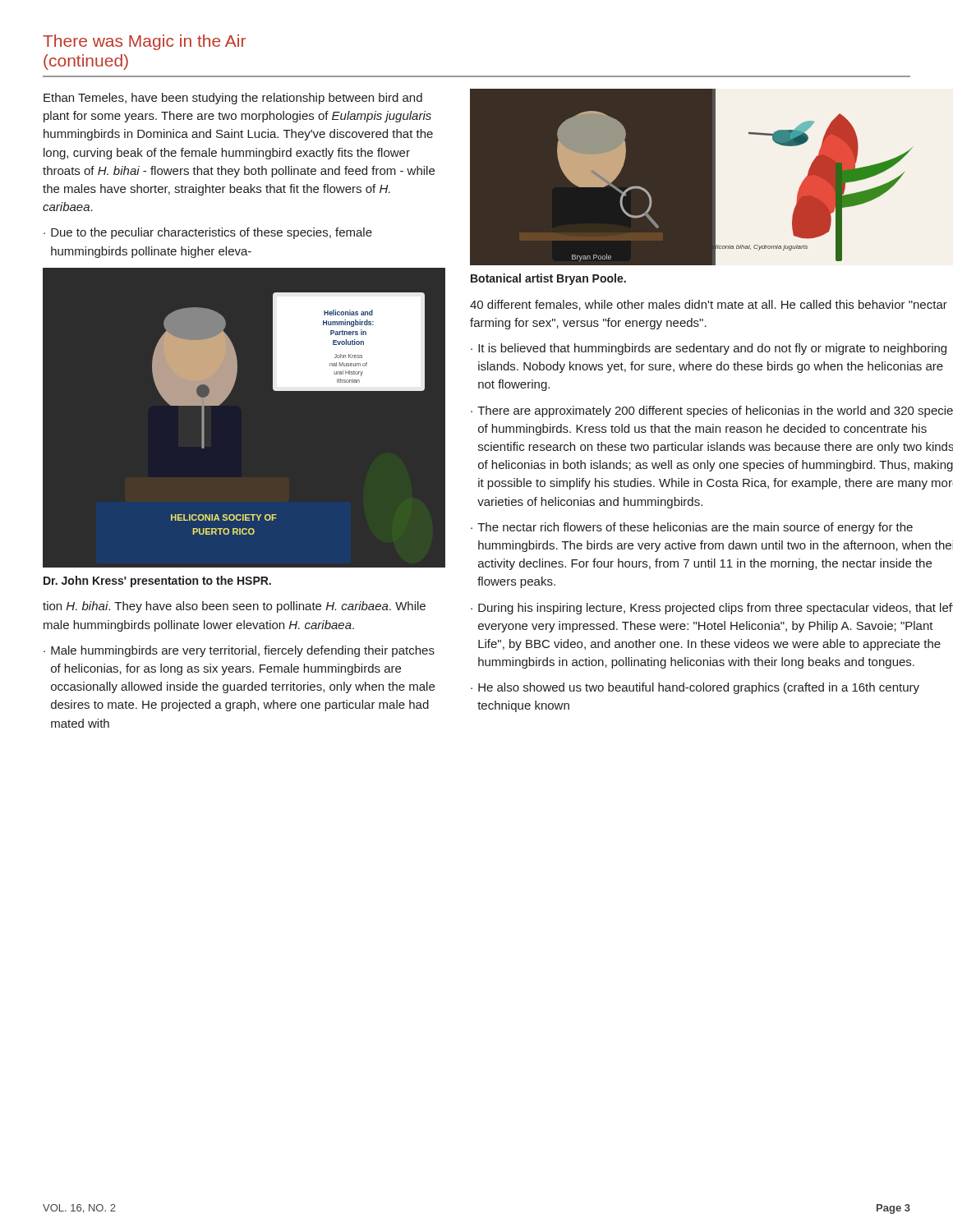Viewport: 953px width, 1232px height.
Task: Navigate to the passage starting "· Due to the peculiar characteristics of these"
Action: (x=244, y=242)
